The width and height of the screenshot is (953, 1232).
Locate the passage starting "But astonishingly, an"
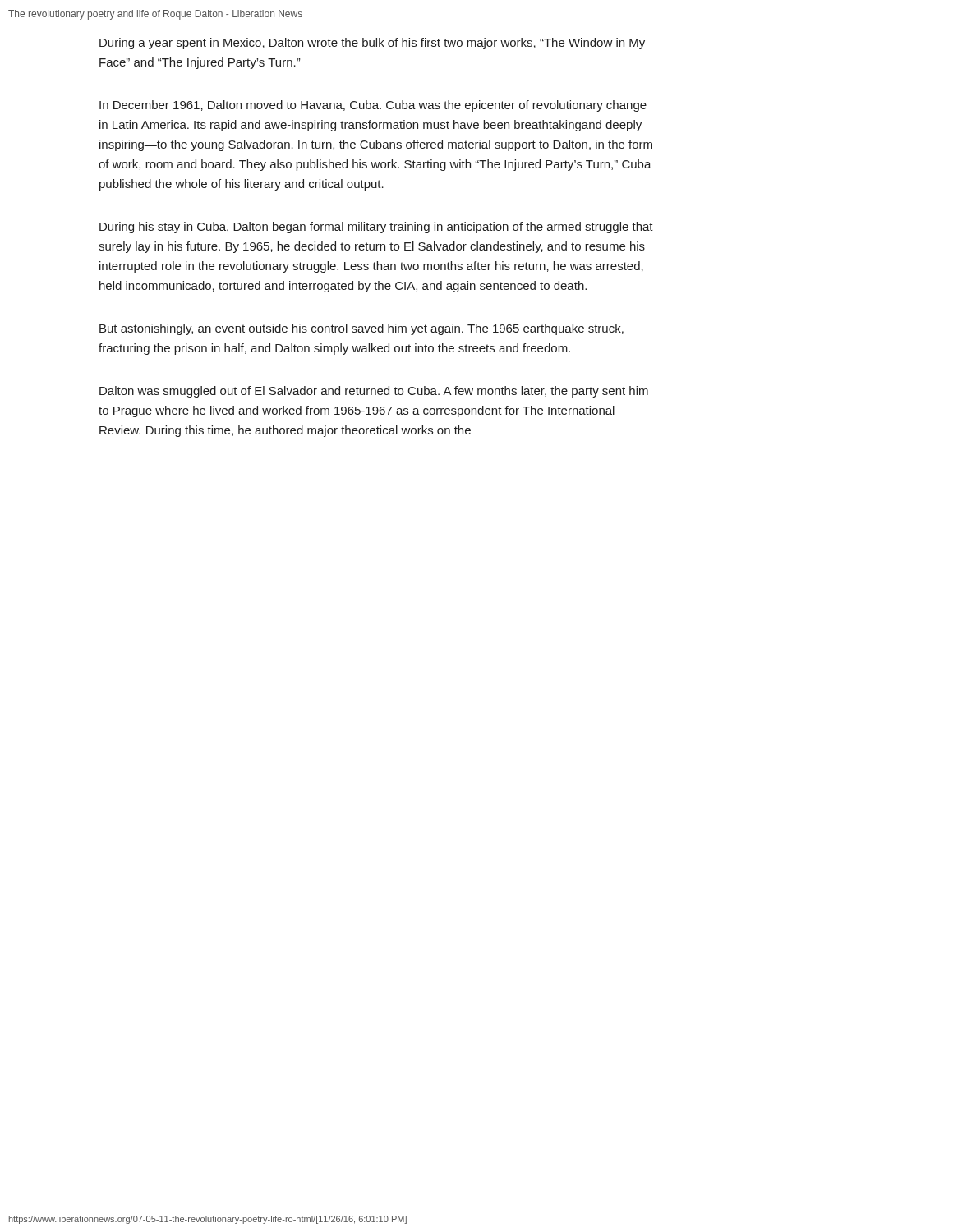point(361,338)
